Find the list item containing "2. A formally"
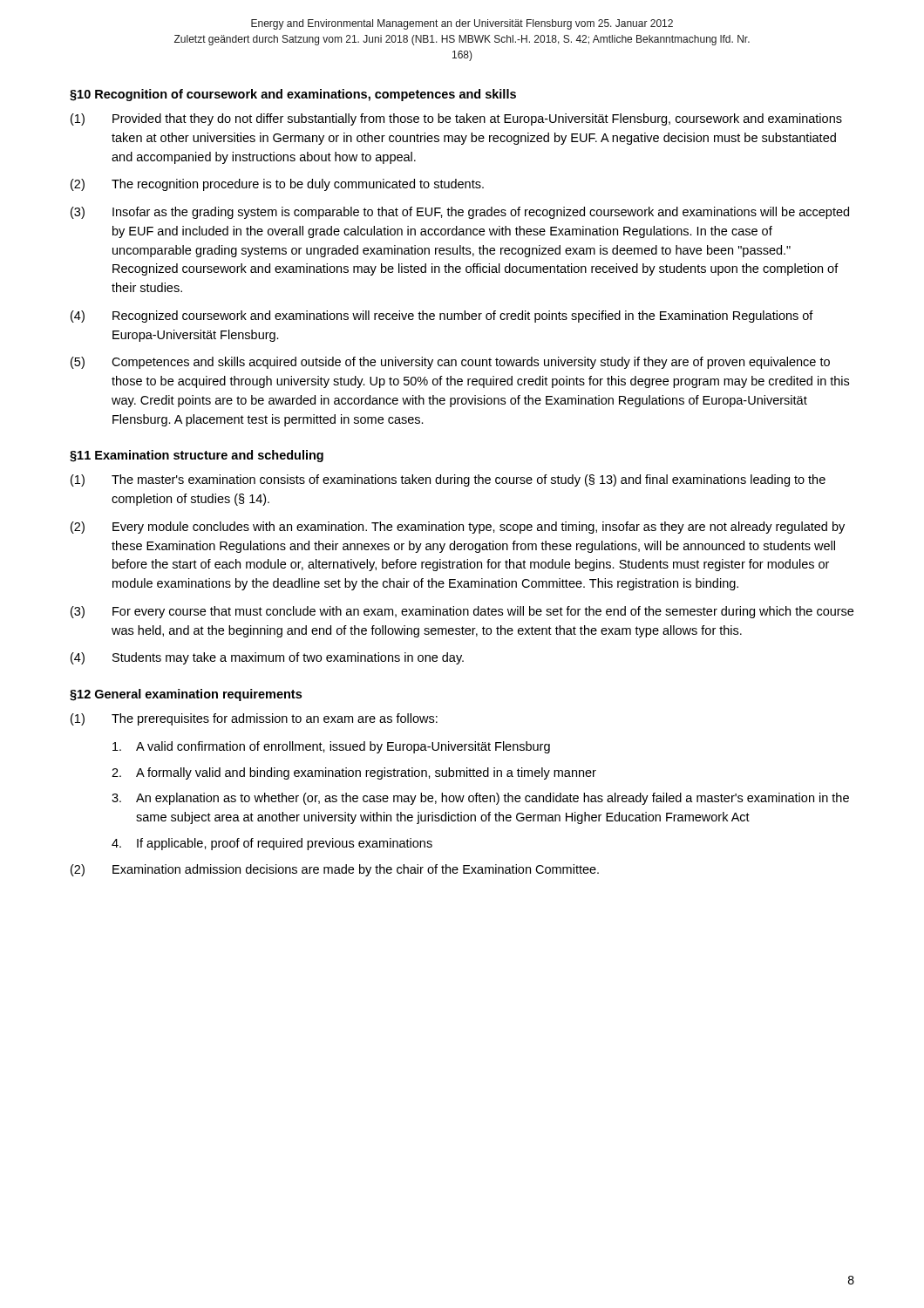924x1308 pixels. pos(483,773)
